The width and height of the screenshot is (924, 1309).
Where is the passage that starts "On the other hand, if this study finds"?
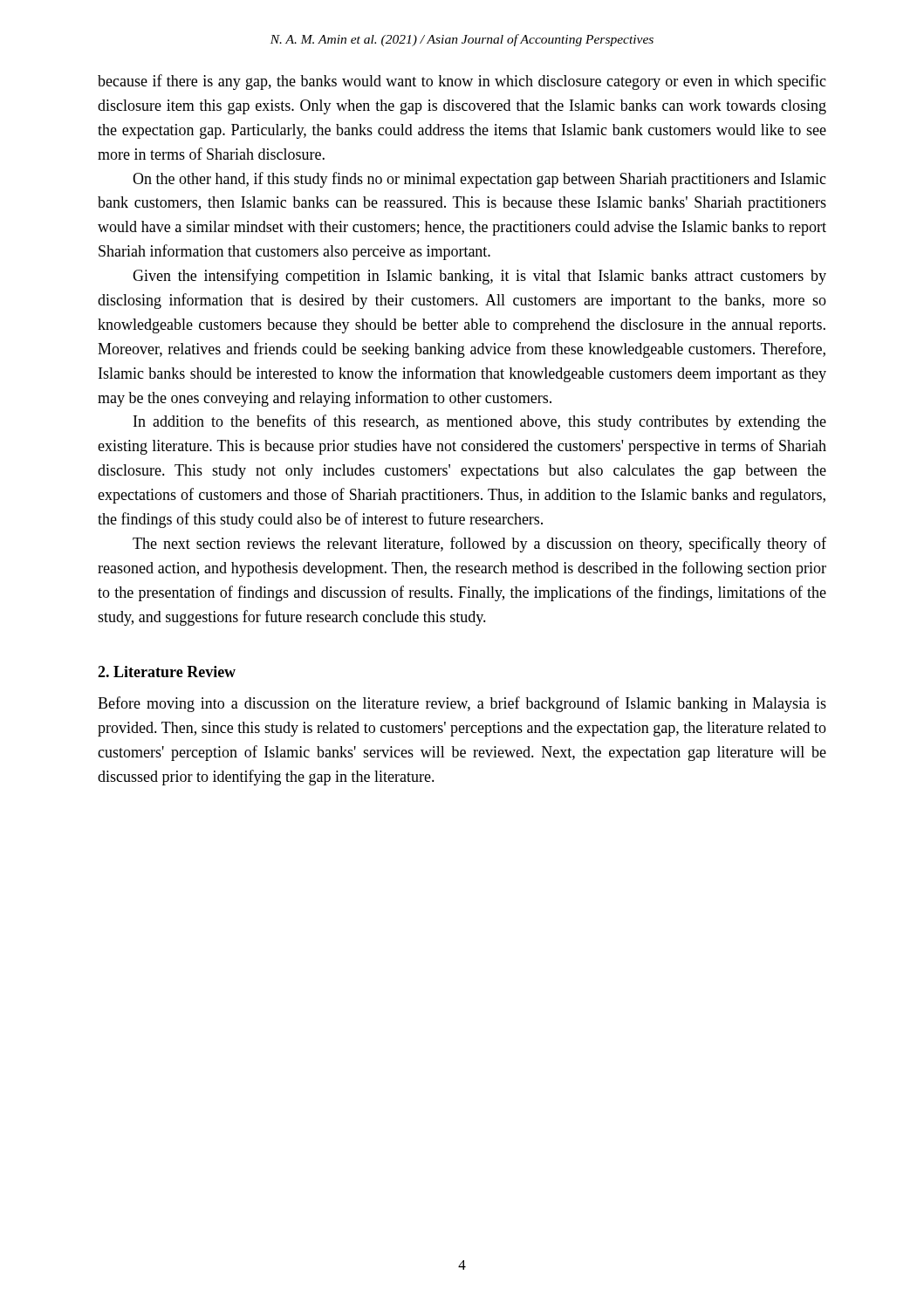click(x=462, y=216)
